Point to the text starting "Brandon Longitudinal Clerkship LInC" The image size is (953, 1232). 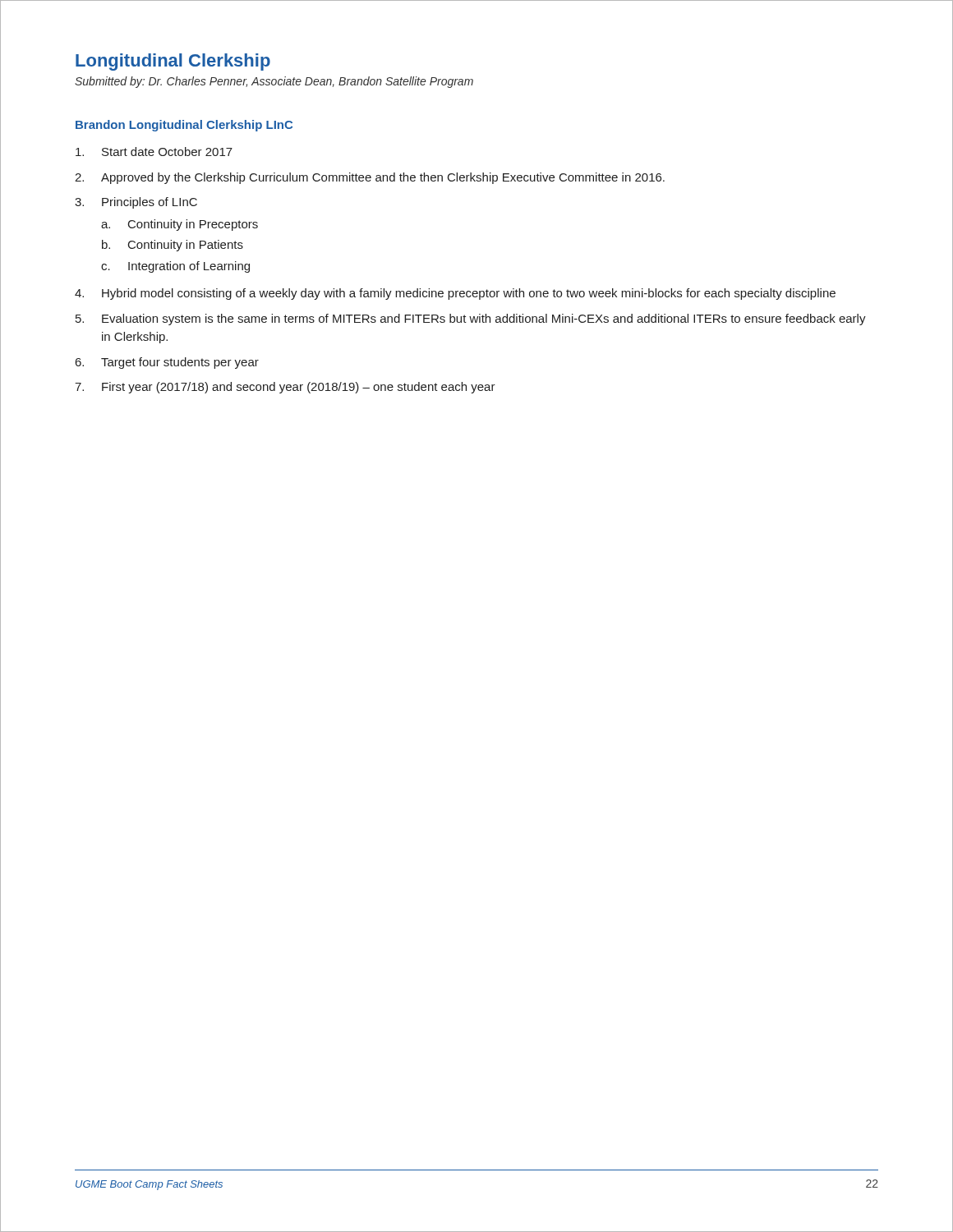click(184, 124)
